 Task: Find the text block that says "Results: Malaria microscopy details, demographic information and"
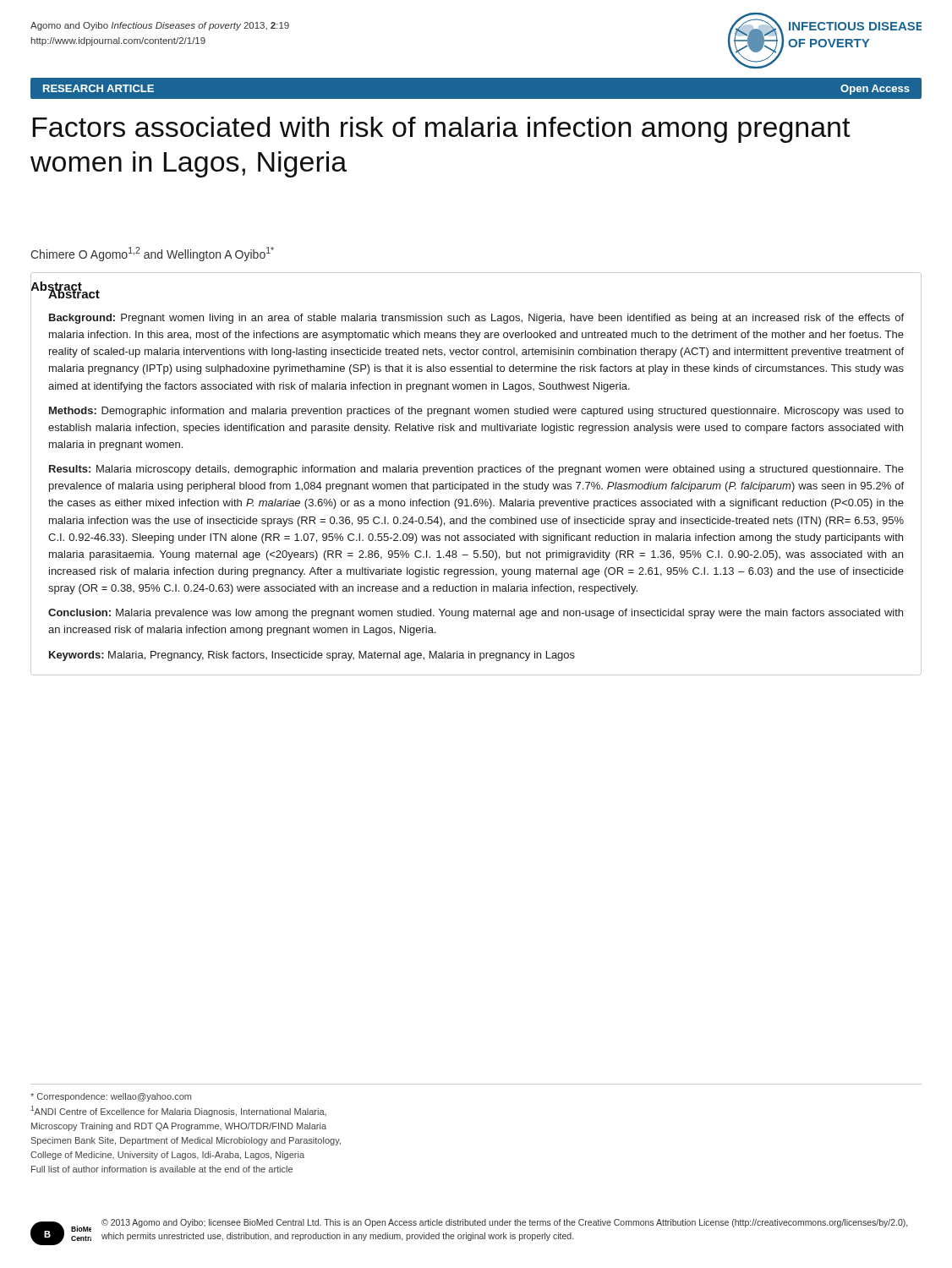(x=476, y=528)
